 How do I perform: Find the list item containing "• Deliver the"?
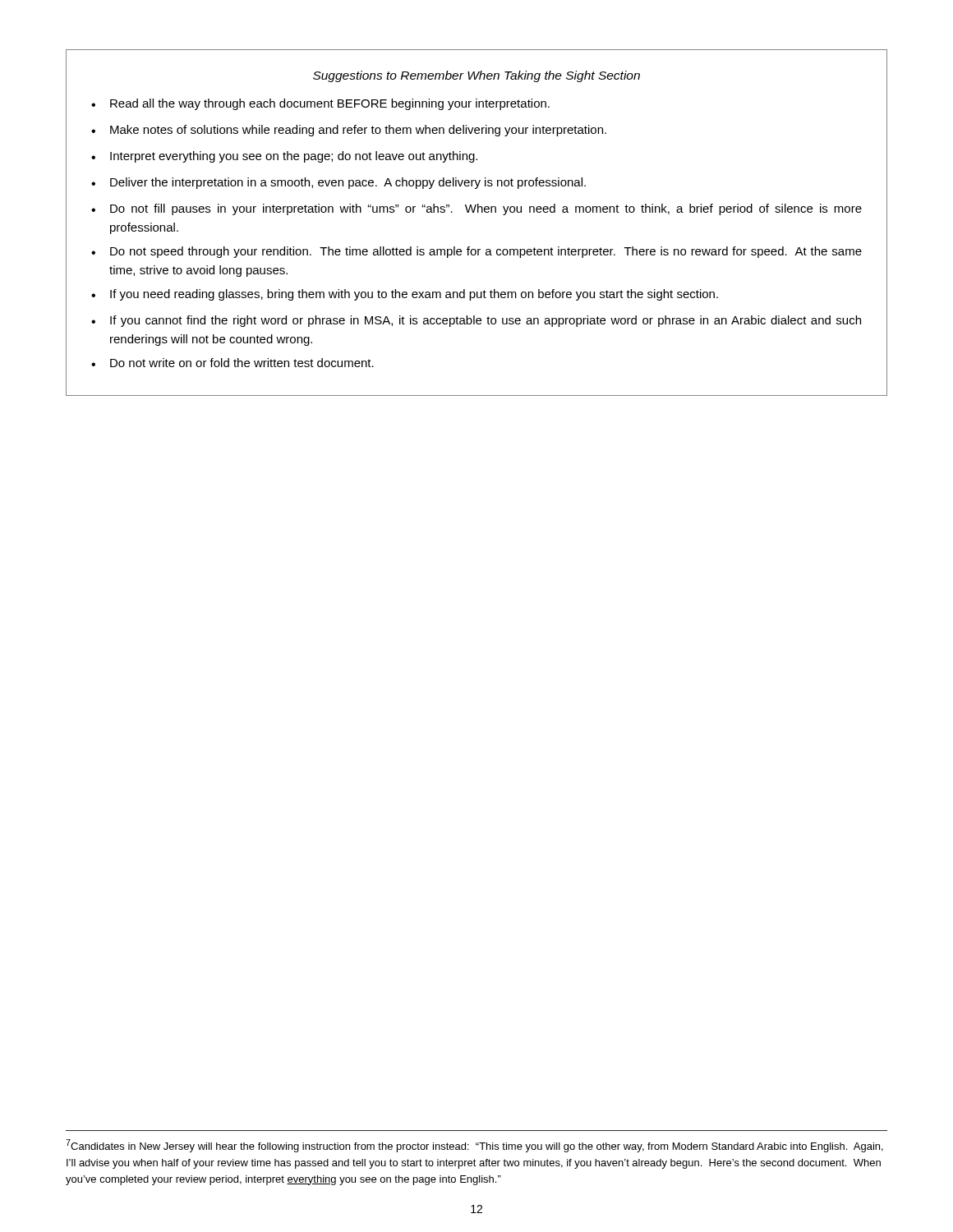coord(476,184)
